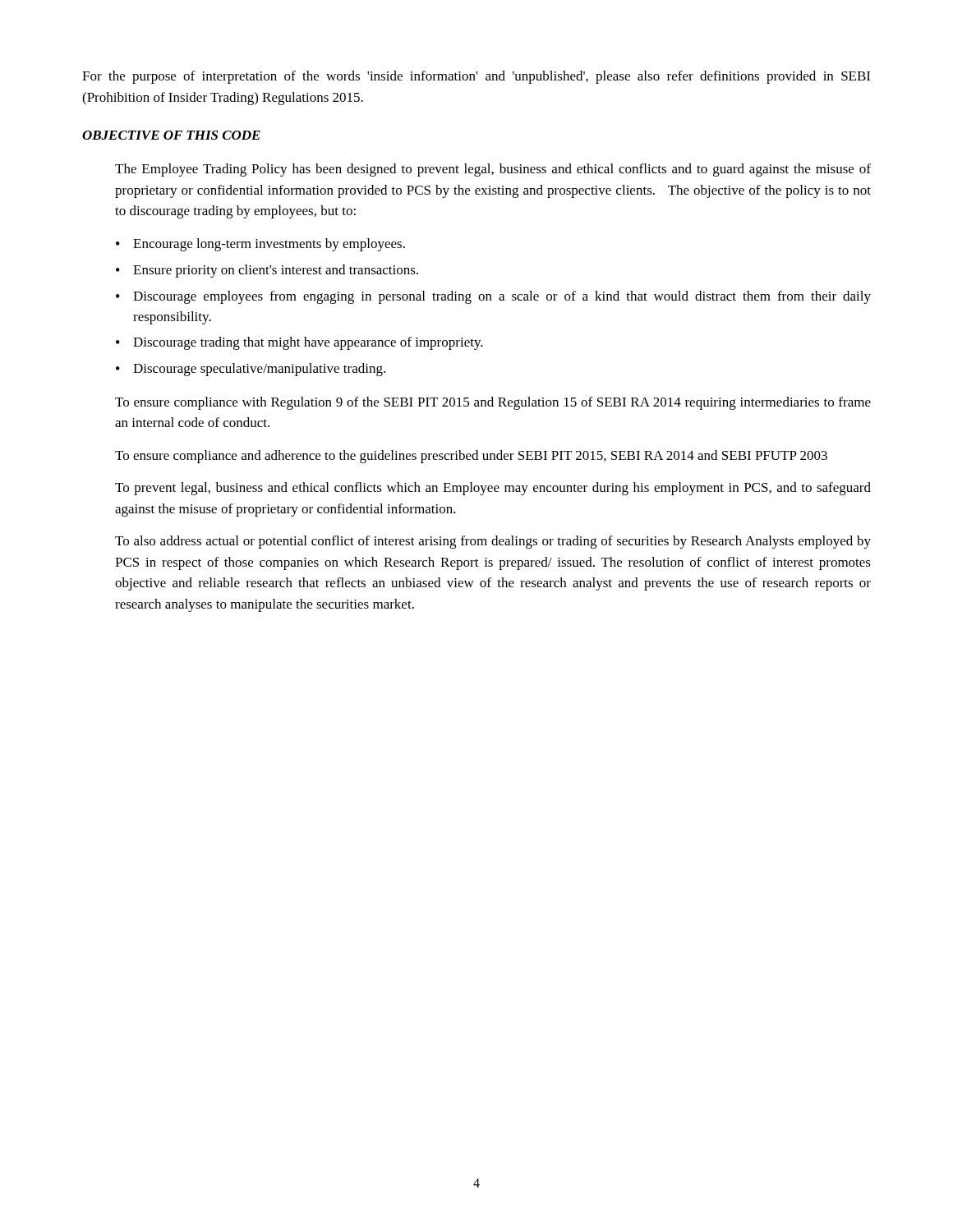Image resolution: width=953 pixels, height=1232 pixels.
Task: Find "OBJECTIVE OF THIS CODE" on this page
Action: [171, 135]
